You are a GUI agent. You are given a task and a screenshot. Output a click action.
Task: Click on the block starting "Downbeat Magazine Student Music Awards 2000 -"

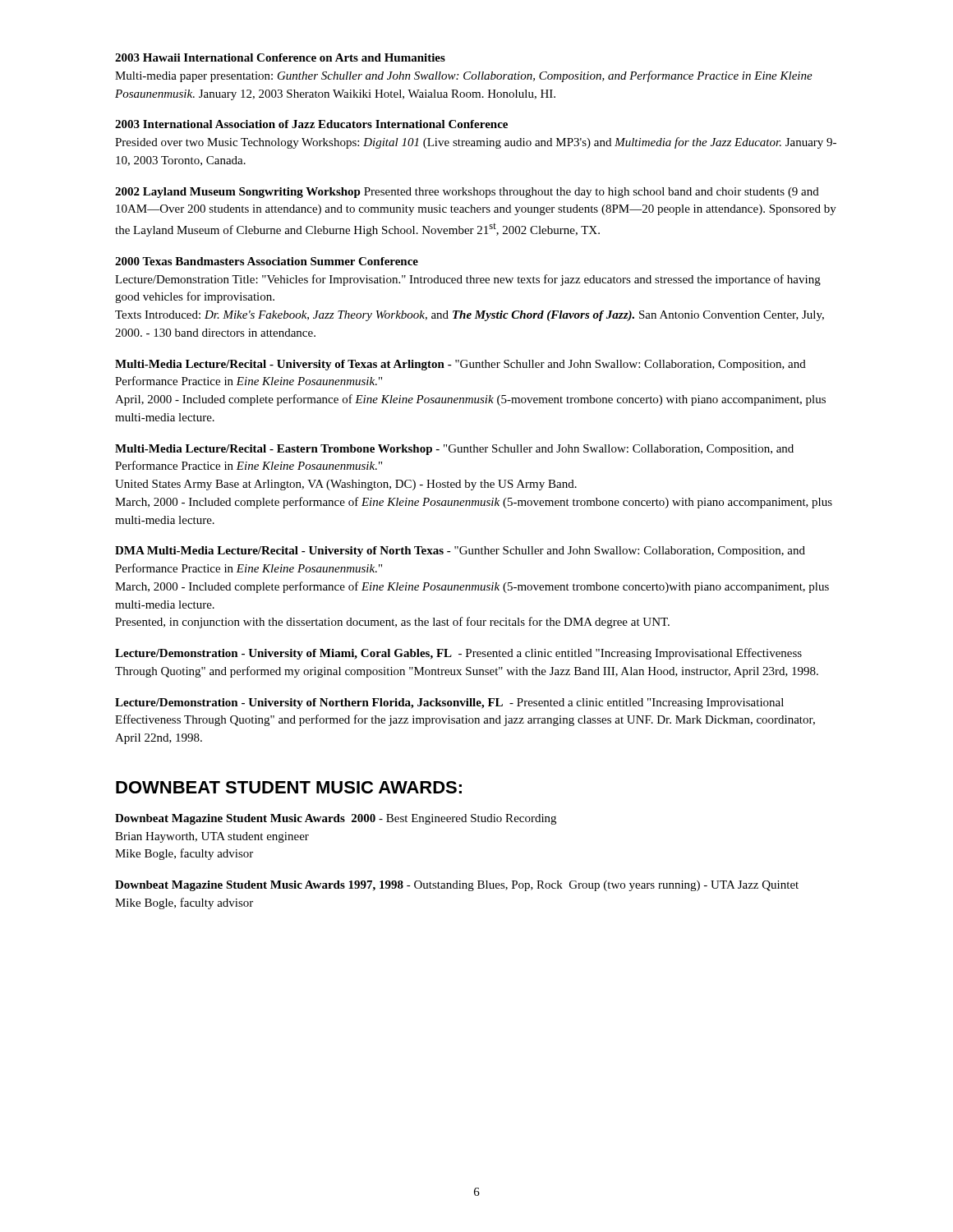336,819
